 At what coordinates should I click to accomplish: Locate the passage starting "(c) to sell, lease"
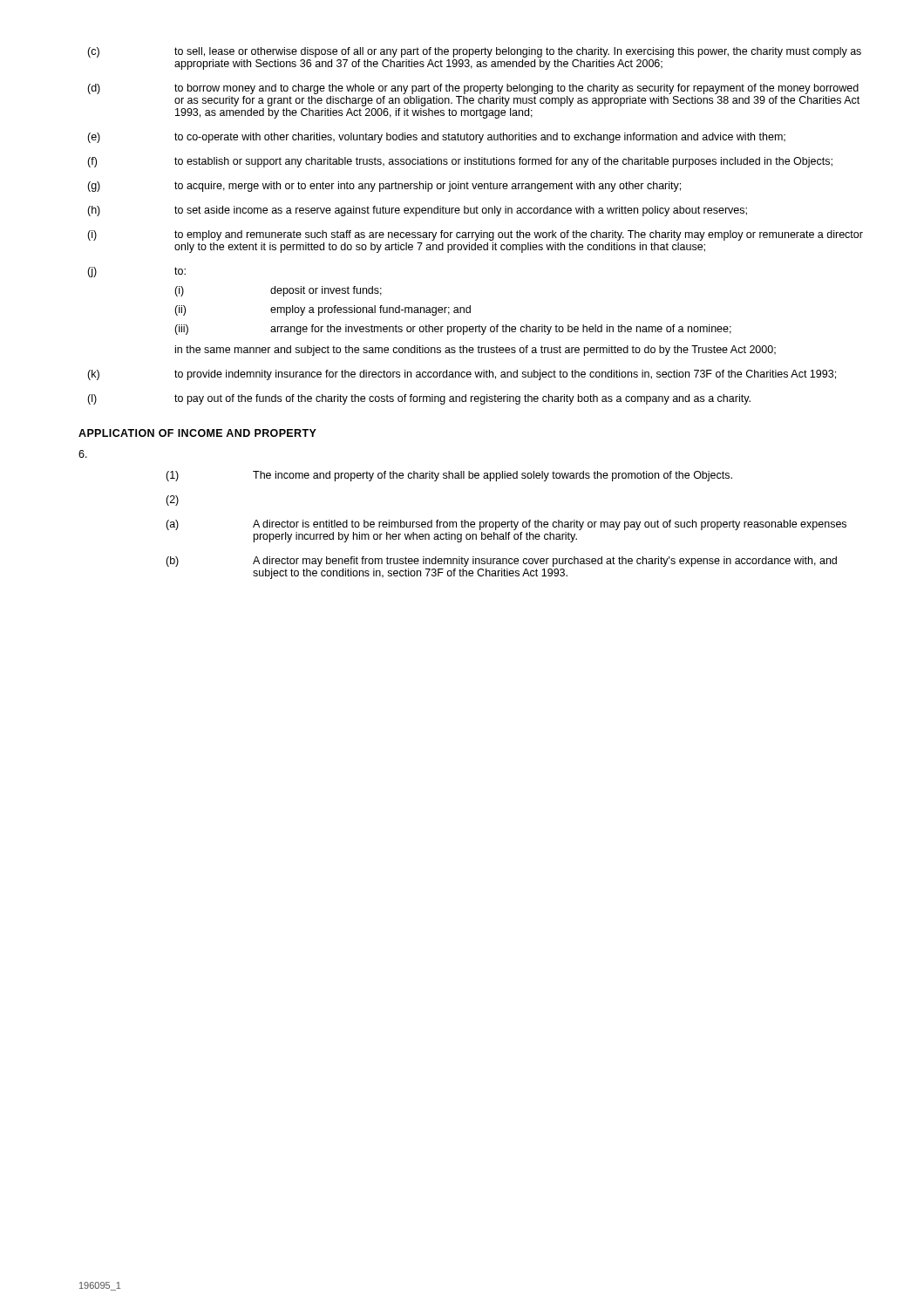pyautogui.click(x=471, y=58)
